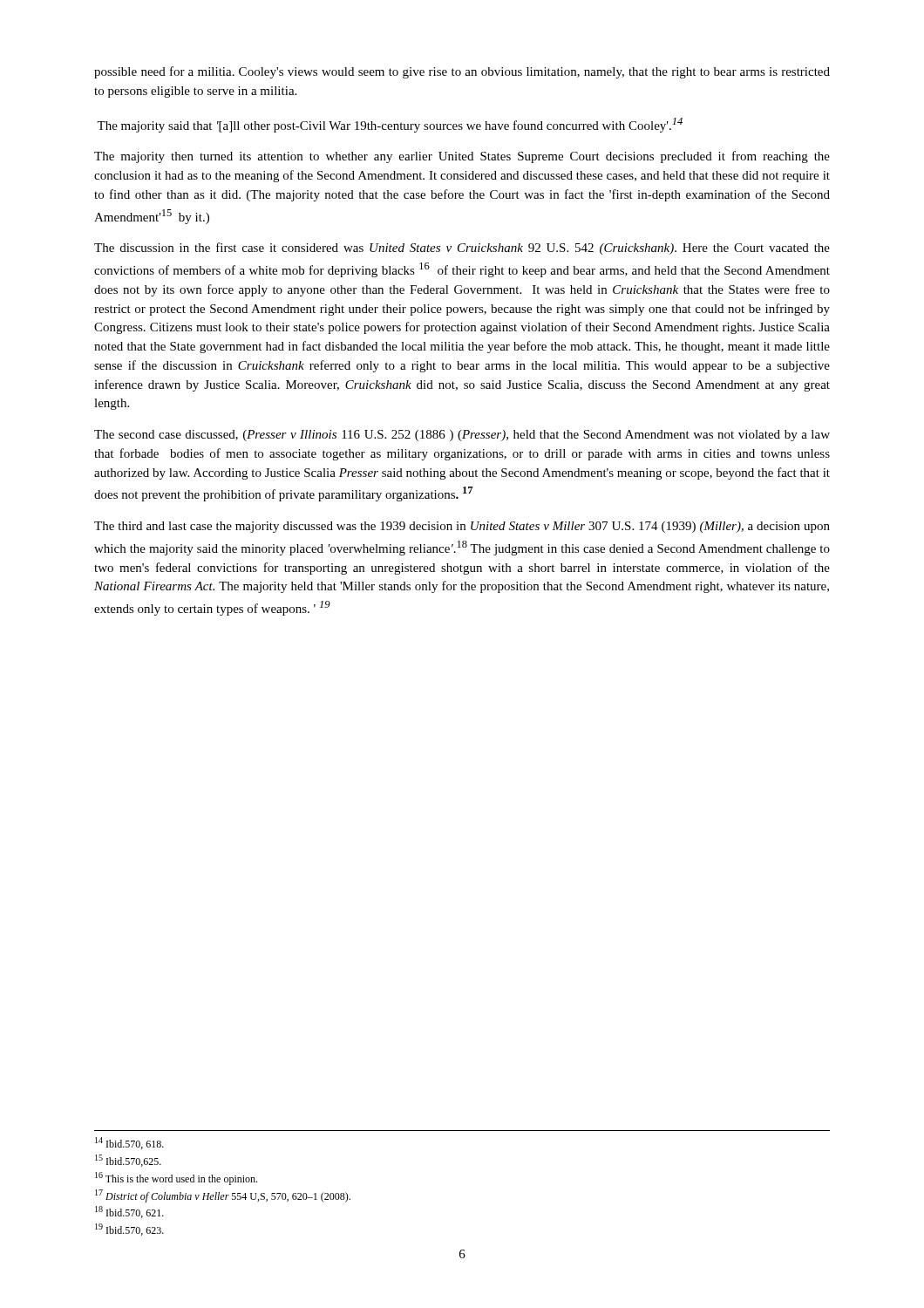This screenshot has height=1308, width=924.
Task: Navigate to the passage starting "The majority then"
Action: pyautogui.click(x=462, y=187)
